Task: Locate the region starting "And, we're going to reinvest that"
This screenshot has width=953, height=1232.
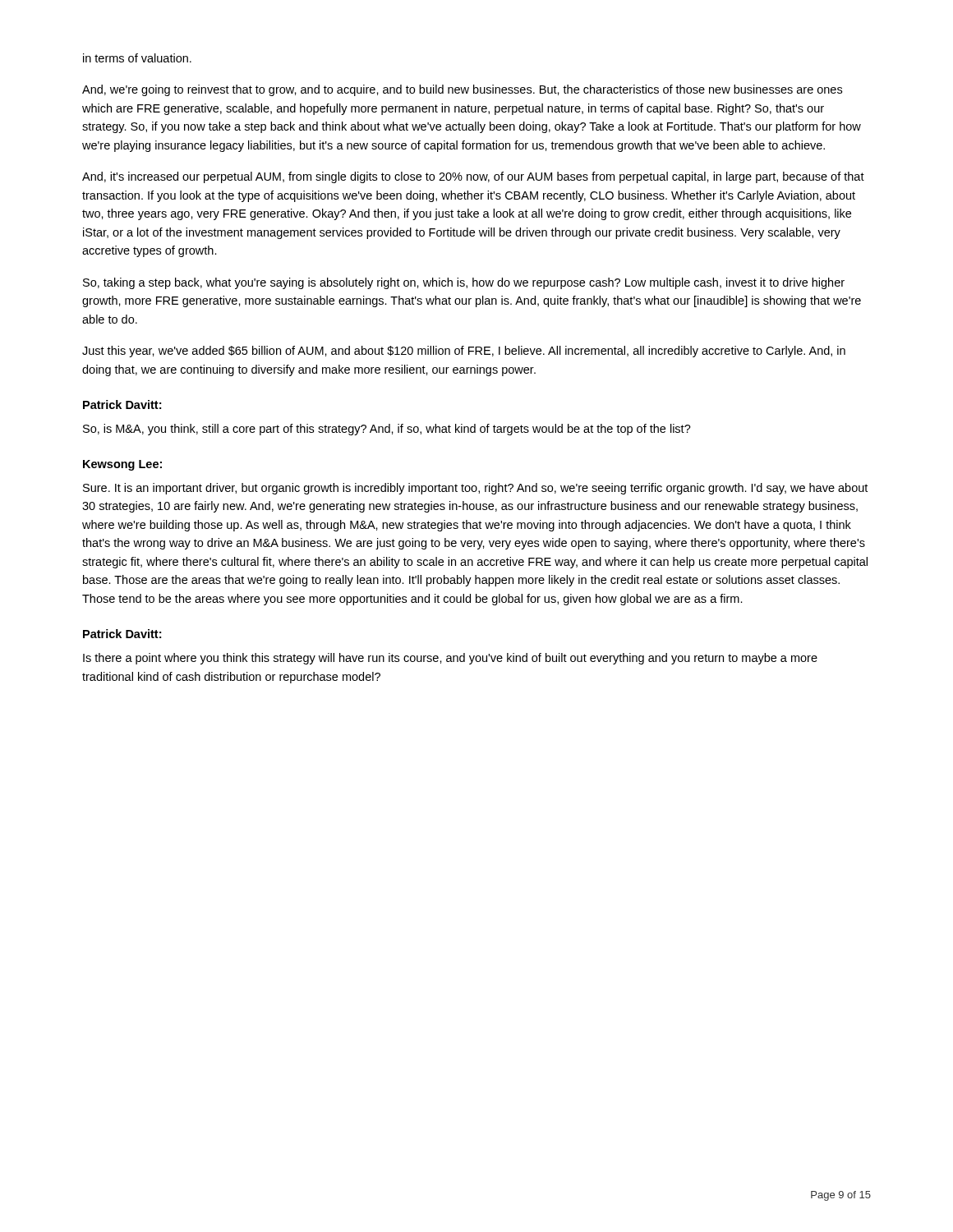Action: [x=471, y=118]
